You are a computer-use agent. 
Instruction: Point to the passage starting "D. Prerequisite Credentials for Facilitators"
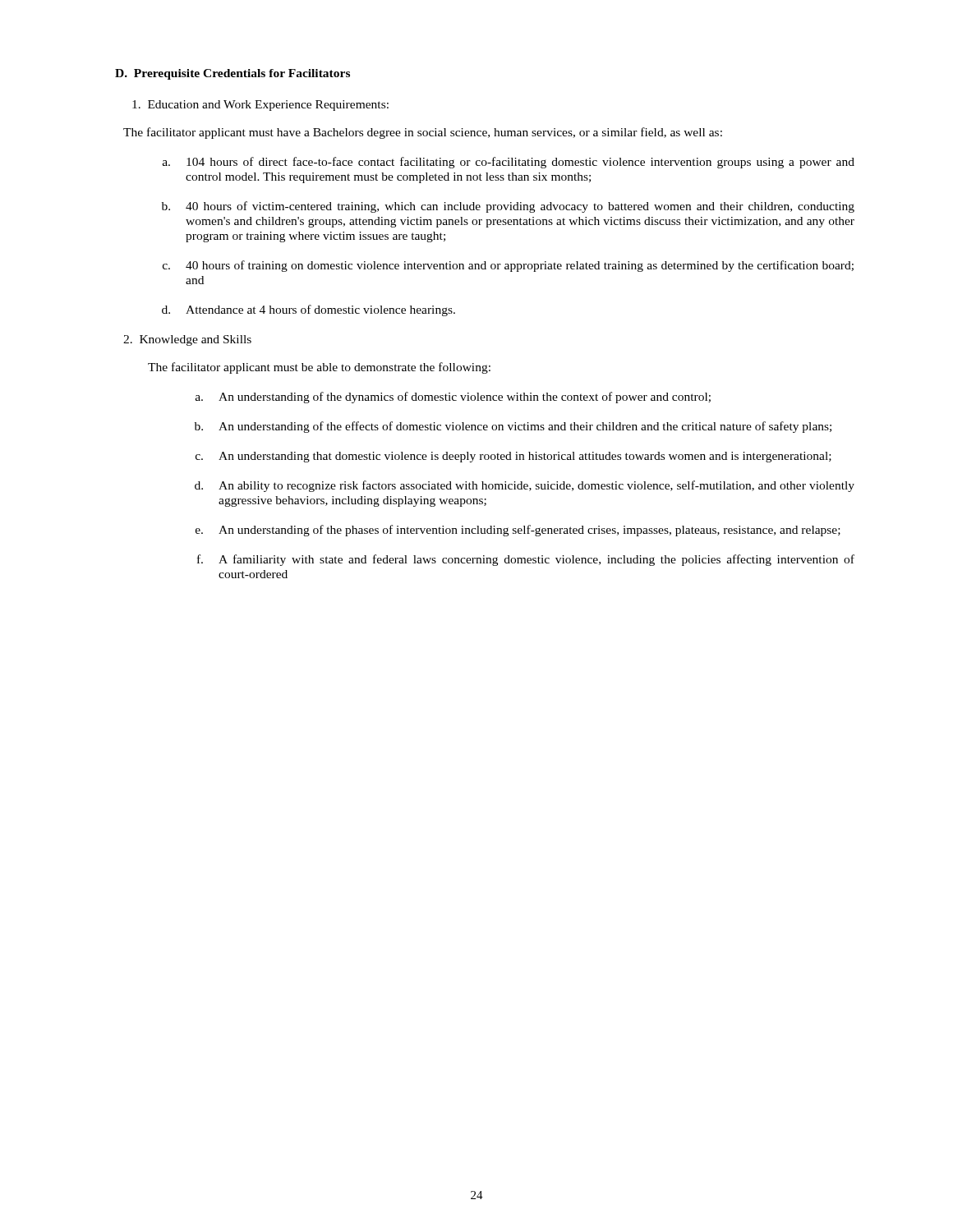coord(233,73)
